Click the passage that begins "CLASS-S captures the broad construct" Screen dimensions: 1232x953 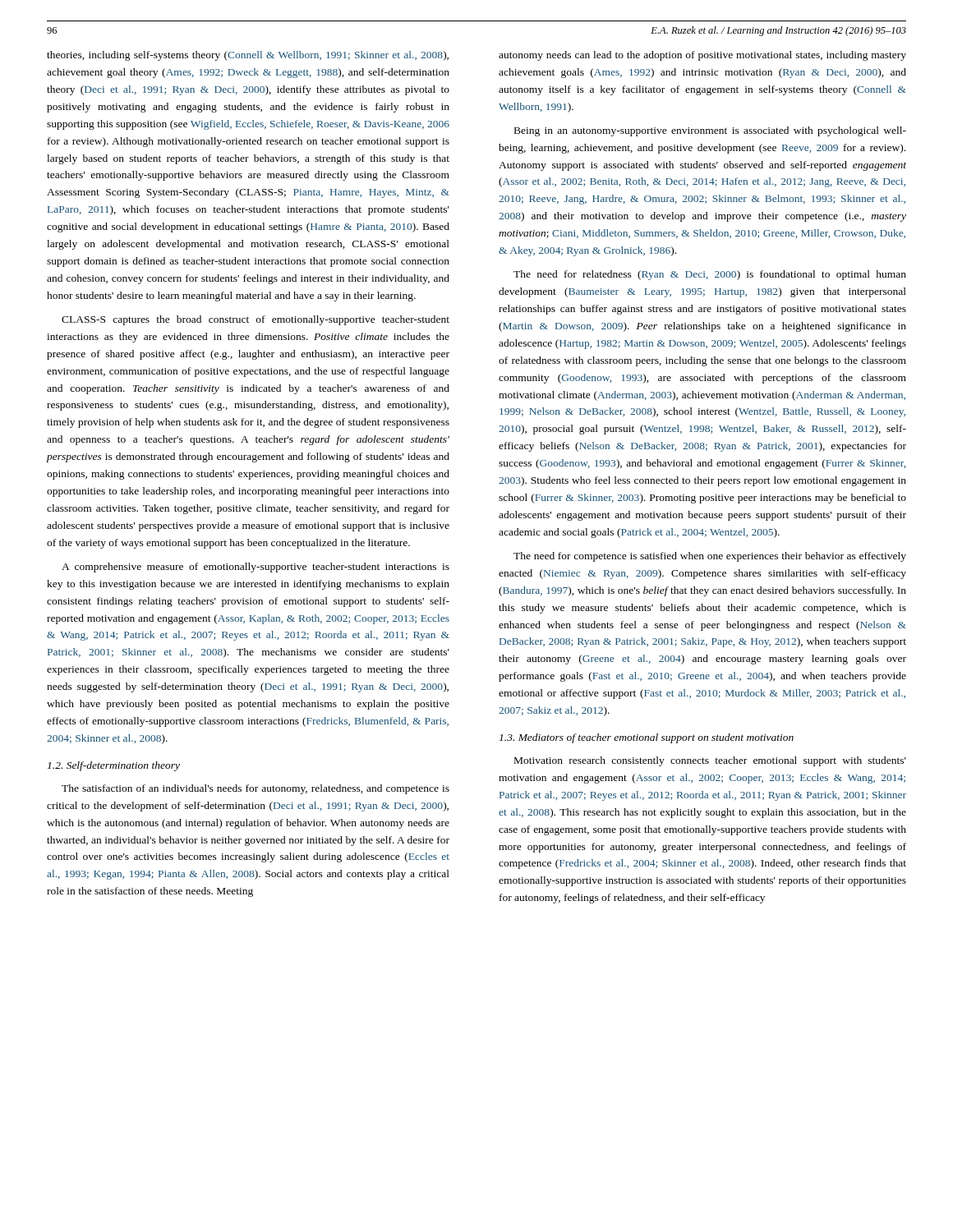[248, 431]
